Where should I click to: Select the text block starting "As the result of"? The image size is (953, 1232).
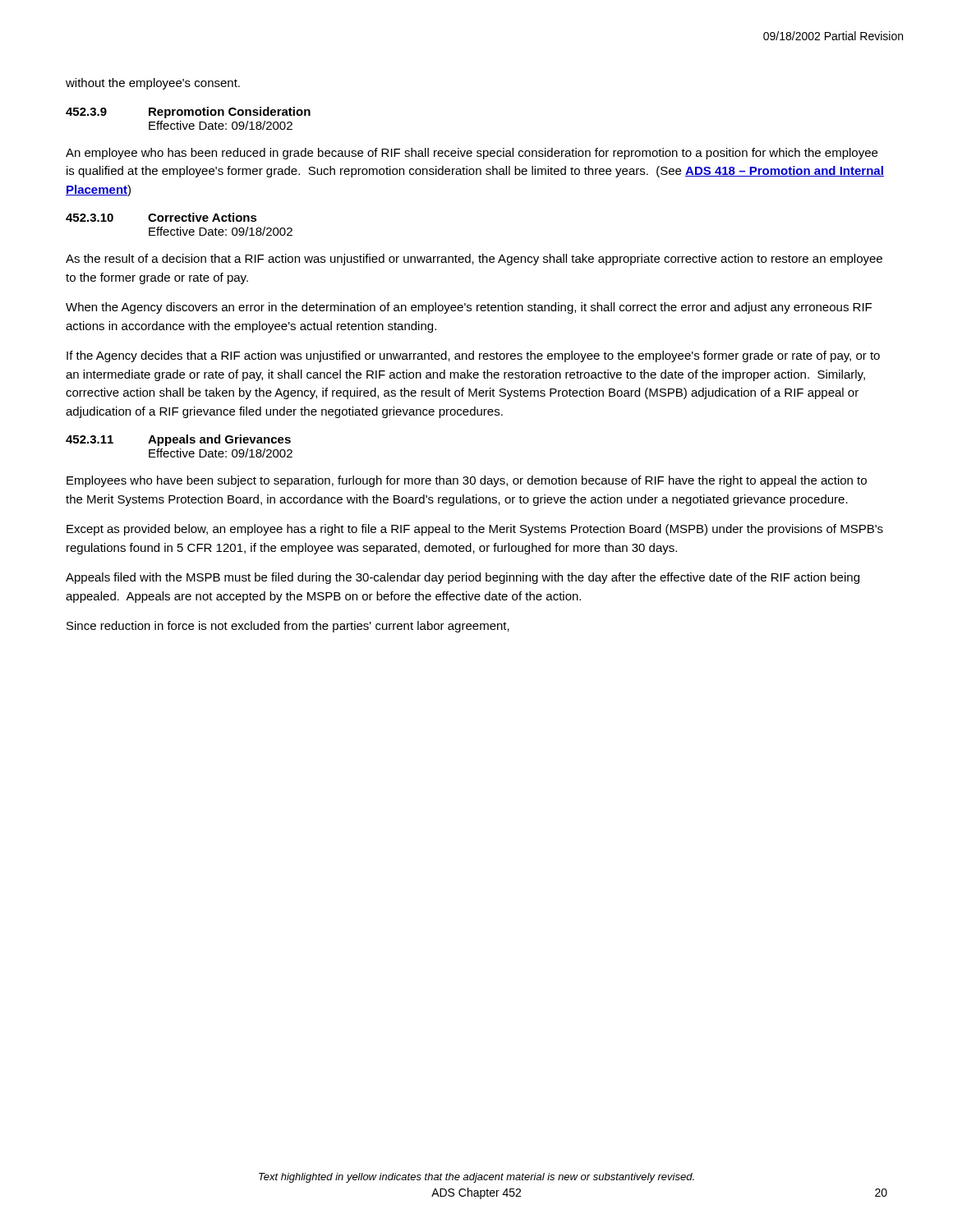(x=474, y=268)
